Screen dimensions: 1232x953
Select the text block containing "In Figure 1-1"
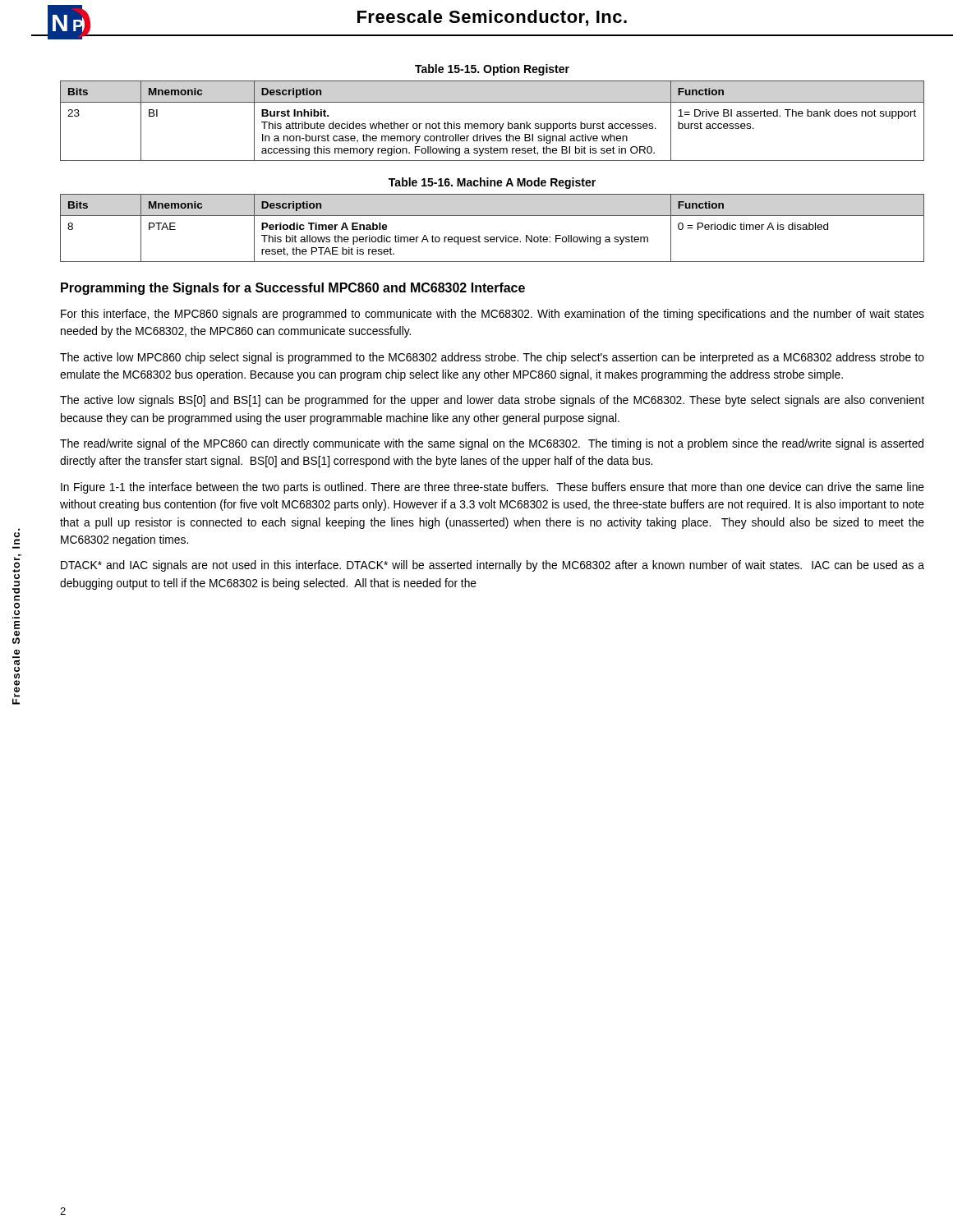point(492,514)
